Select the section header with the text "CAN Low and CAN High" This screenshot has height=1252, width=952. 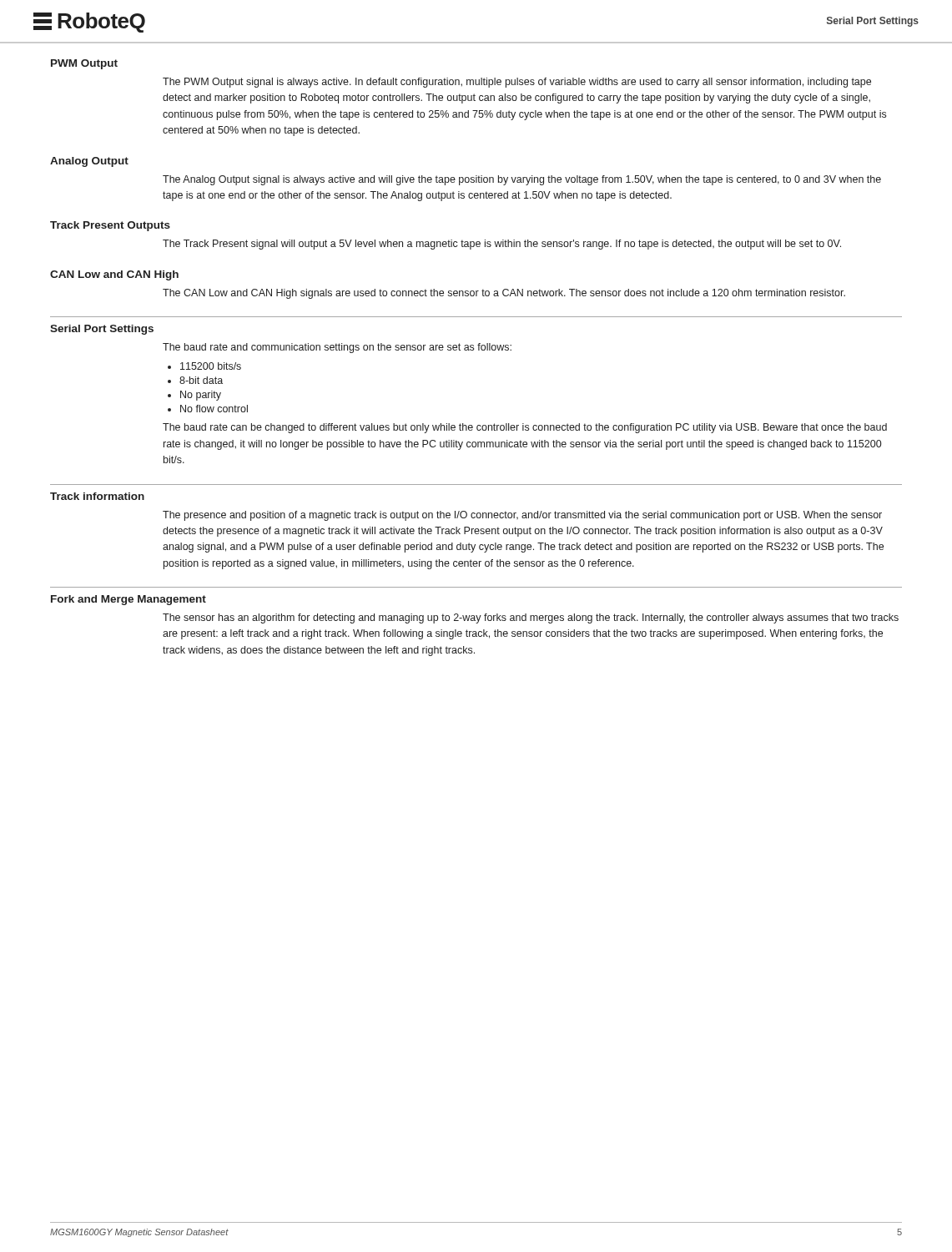(114, 275)
